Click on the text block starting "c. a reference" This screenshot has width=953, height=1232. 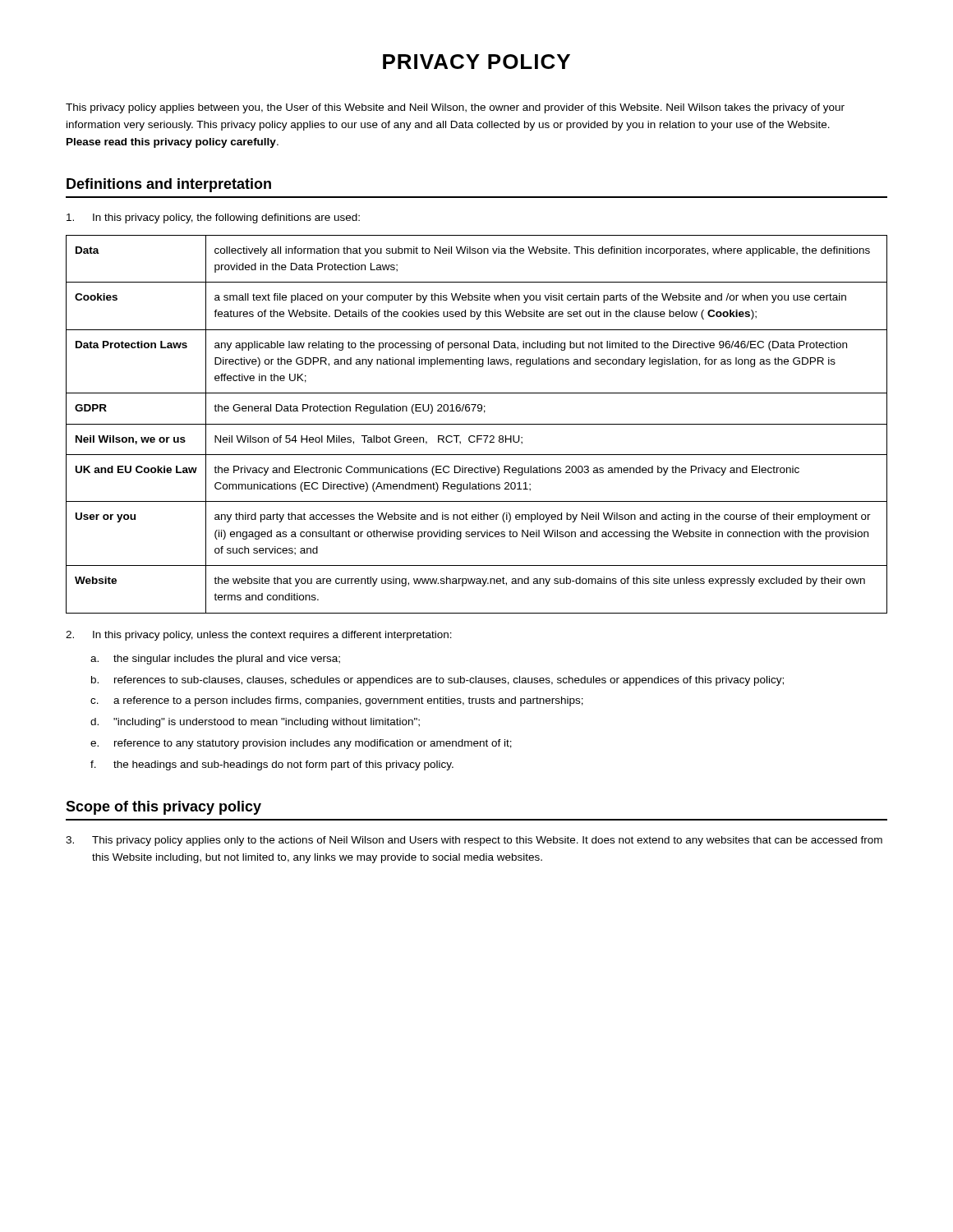coord(337,701)
